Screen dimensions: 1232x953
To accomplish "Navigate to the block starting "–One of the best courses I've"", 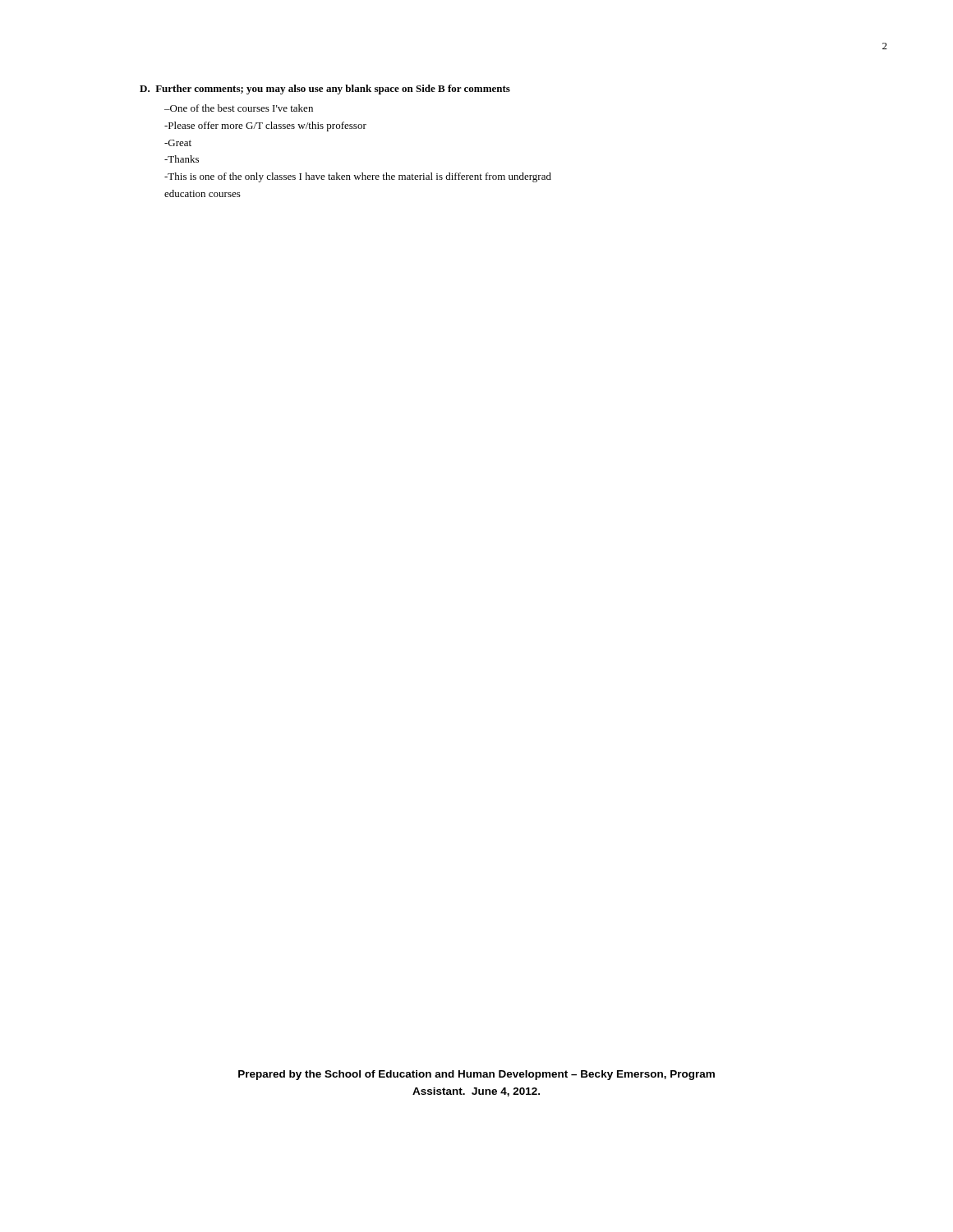I will (x=239, y=108).
